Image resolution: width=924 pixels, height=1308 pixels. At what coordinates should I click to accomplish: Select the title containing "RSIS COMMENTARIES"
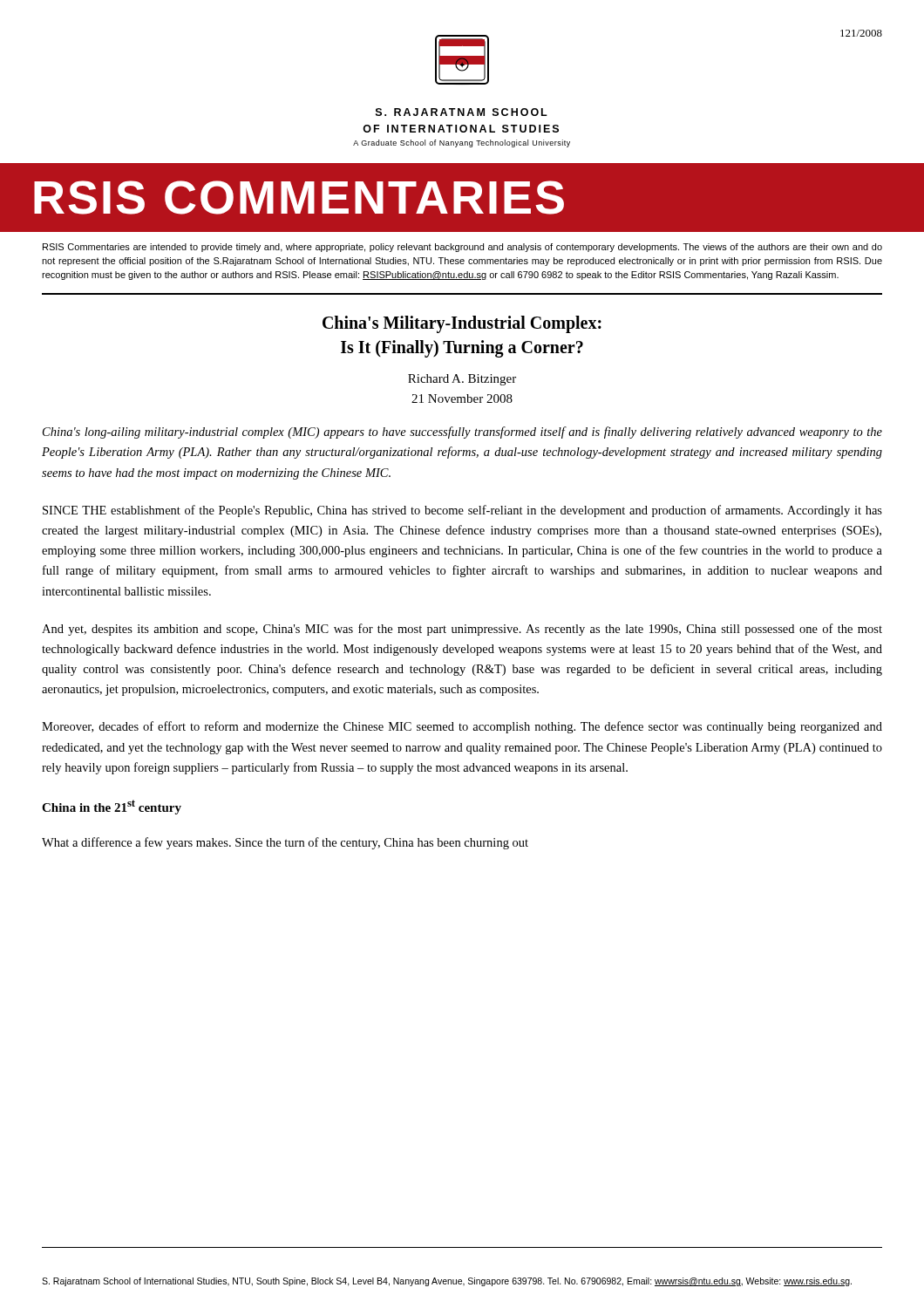coord(299,197)
